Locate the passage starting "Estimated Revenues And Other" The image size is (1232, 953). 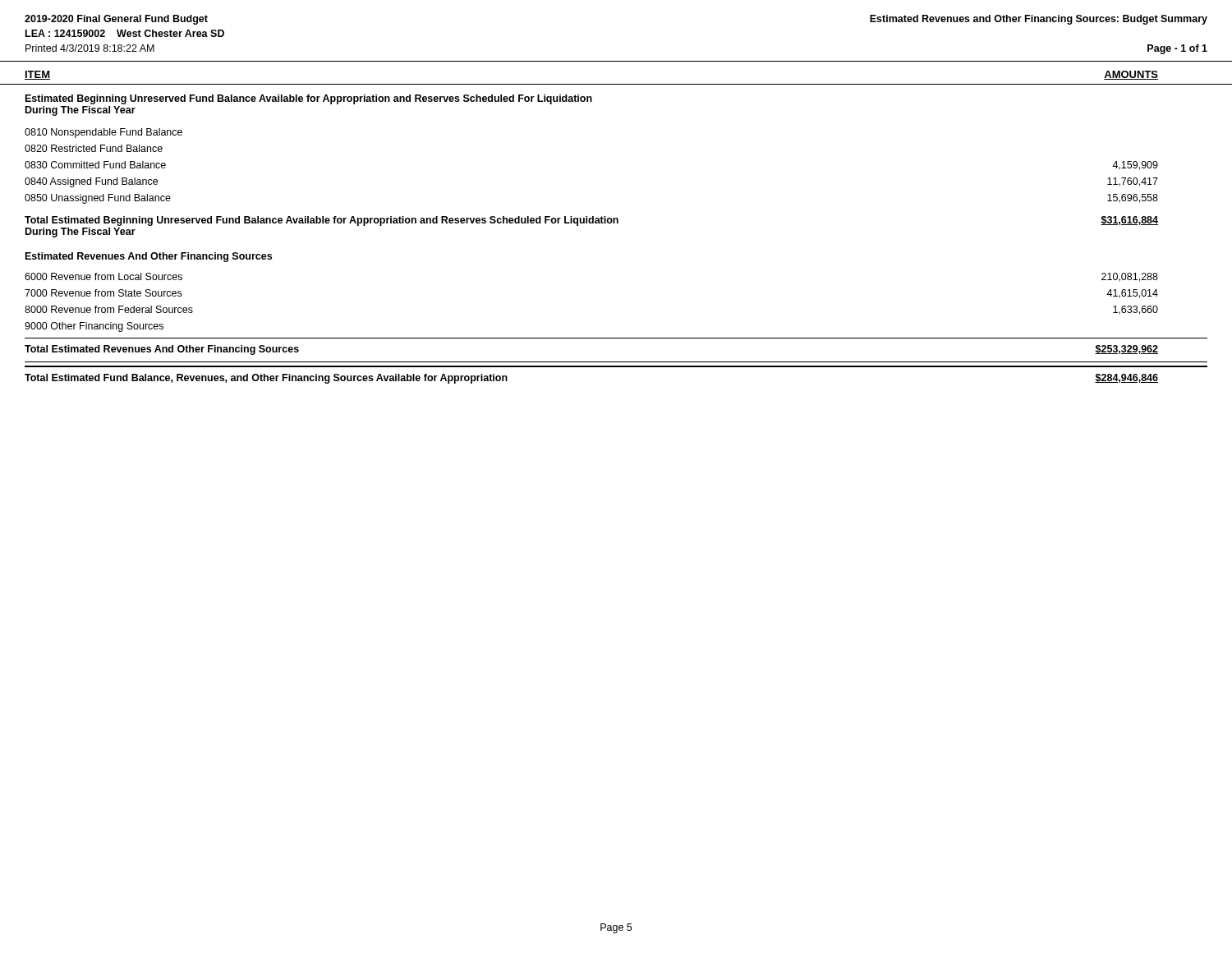pyautogui.click(x=149, y=256)
